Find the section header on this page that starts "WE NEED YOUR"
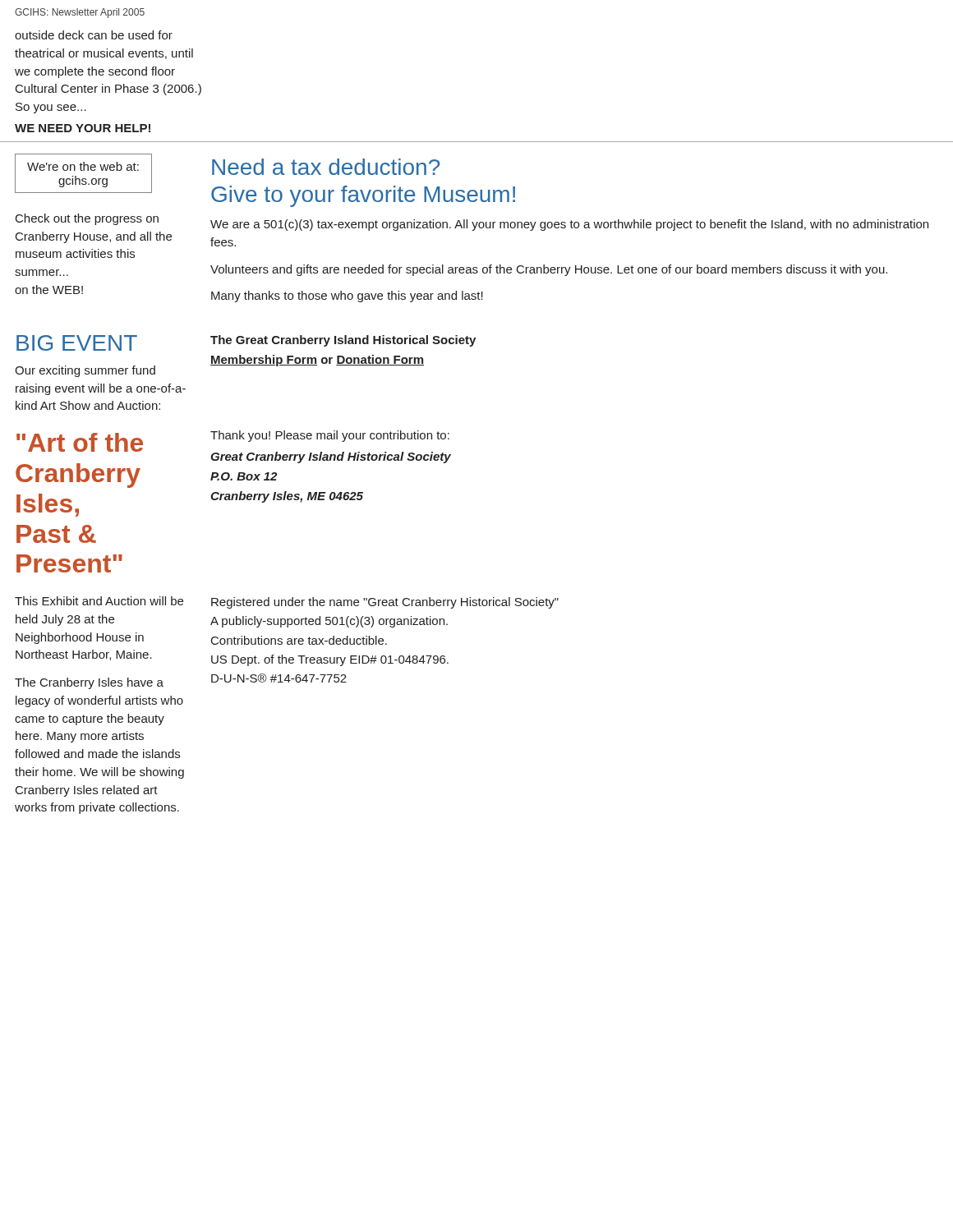Screen dimensions: 1232x953 [x=83, y=128]
